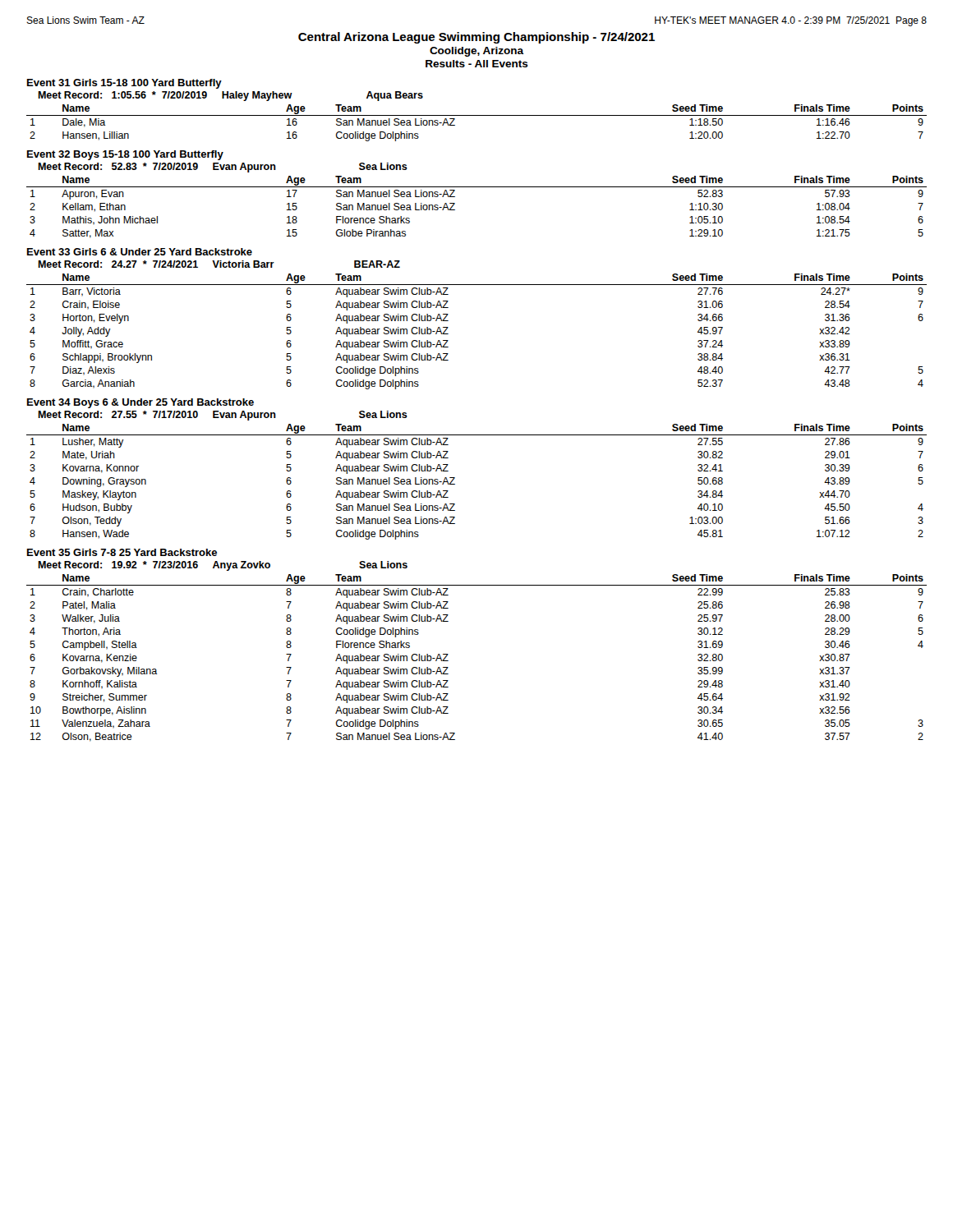
Task: Find the text block starting "Results - All Events"
Action: pyautogui.click(x=476, y=64)
